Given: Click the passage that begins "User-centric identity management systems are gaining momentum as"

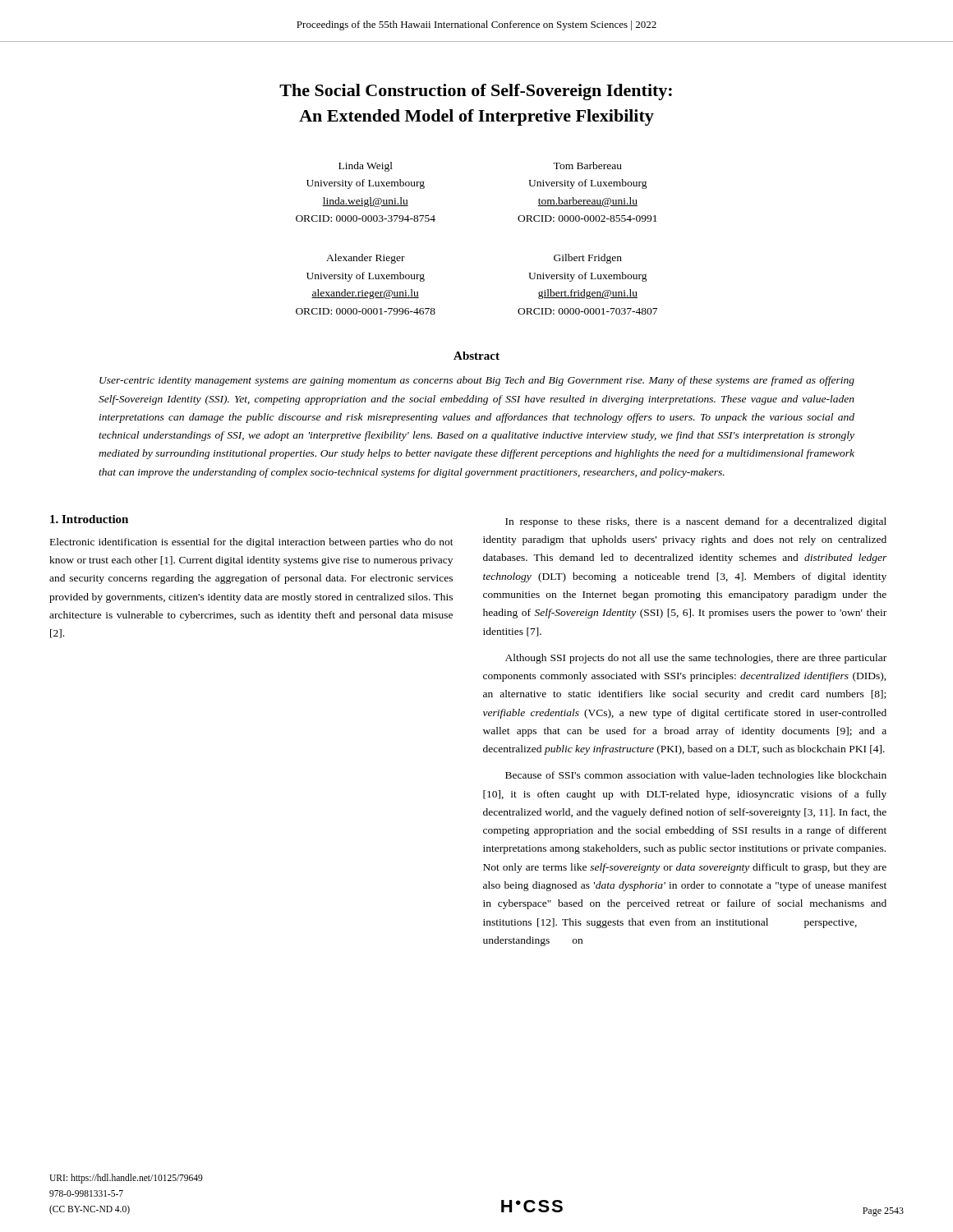Looking at the screenshot, I should click(x=476, y=426).
